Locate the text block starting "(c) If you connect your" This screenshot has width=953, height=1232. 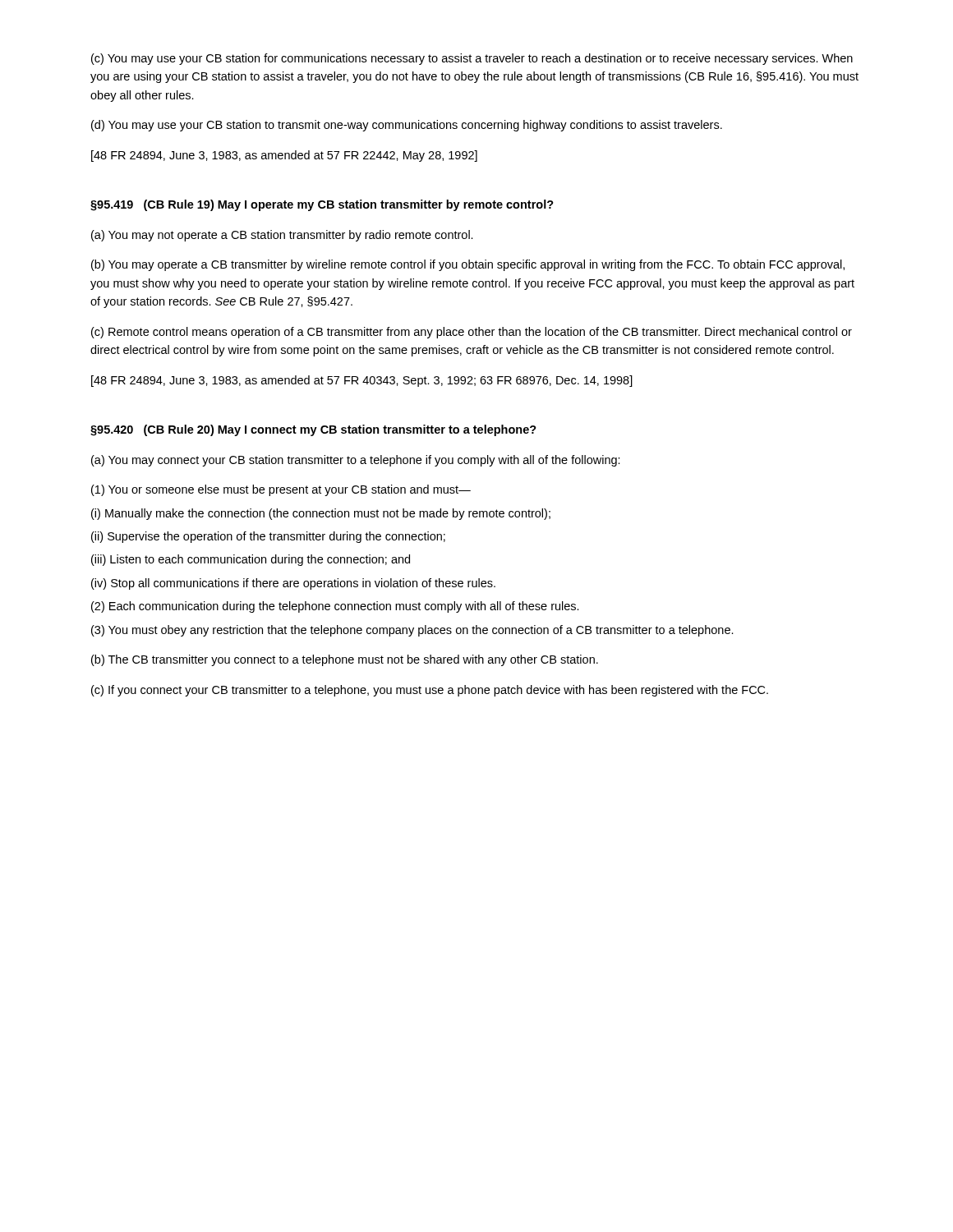[430, 690]
